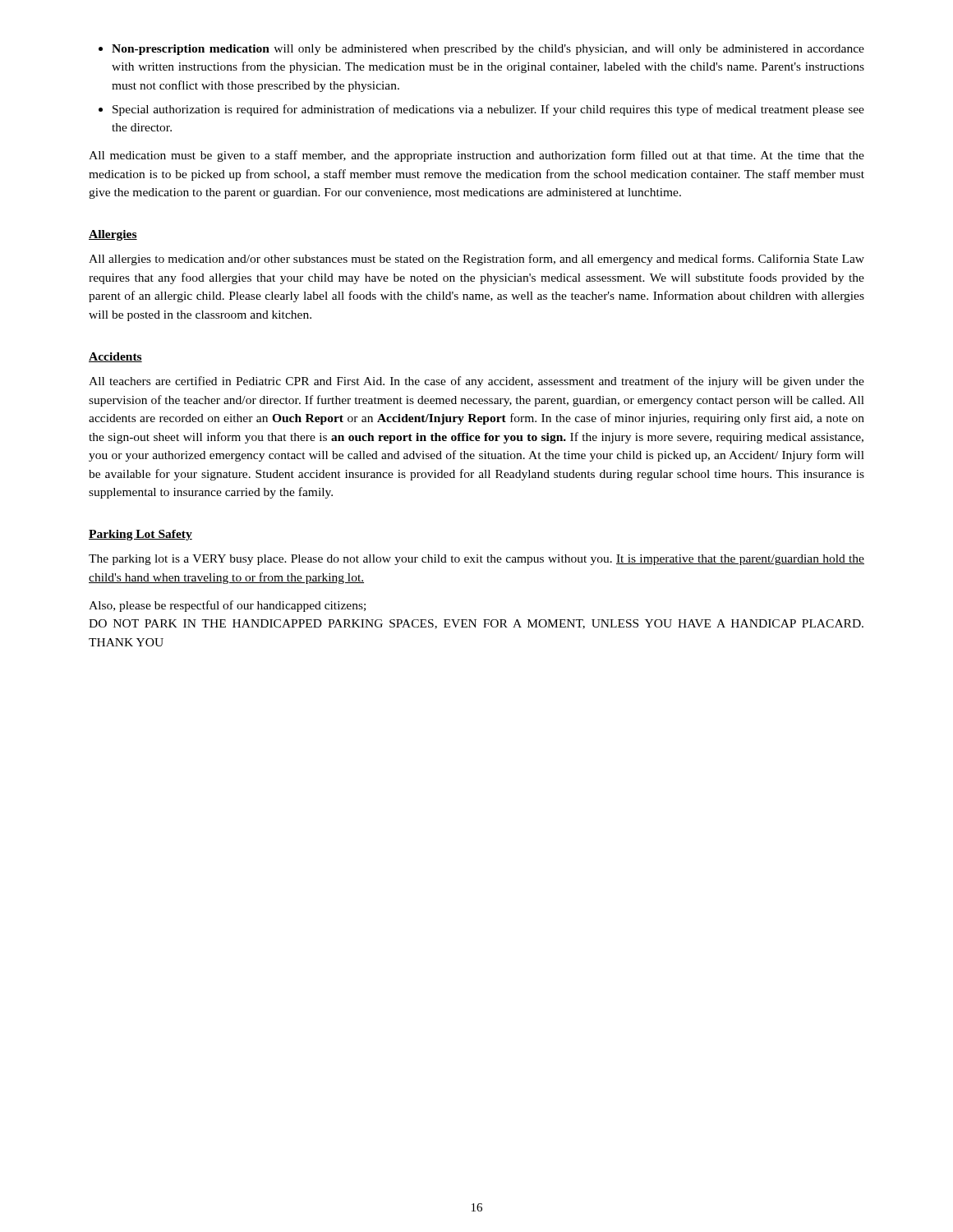Select the passage starting "Also, please be respectful of our handicapped"
Viewport: 953px width, 1232px height.
(x=476, y=624)
